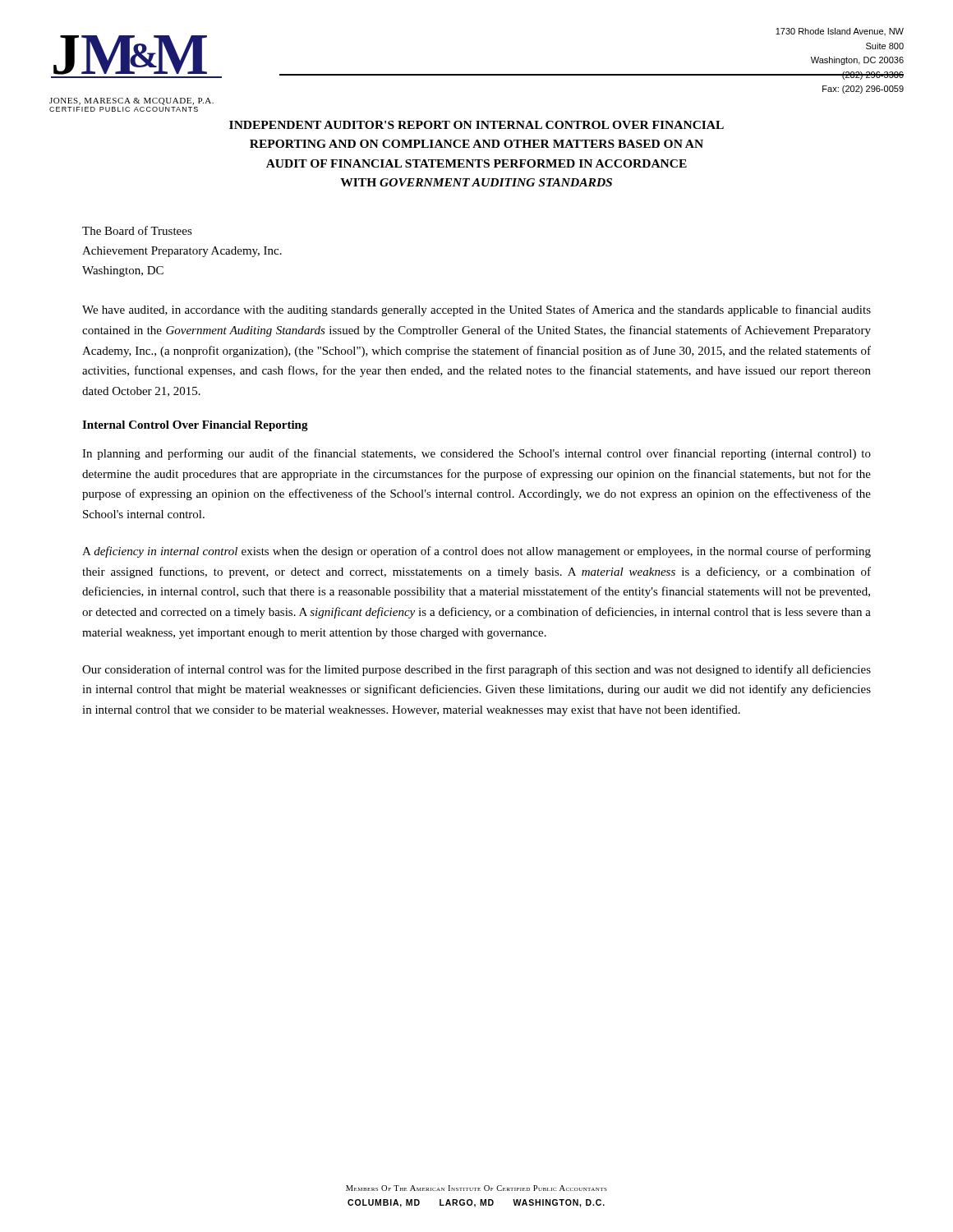953x1232 pixels.
Task: Find the block on this page that starts "The Board of"
Action: [x=182, y=251]
